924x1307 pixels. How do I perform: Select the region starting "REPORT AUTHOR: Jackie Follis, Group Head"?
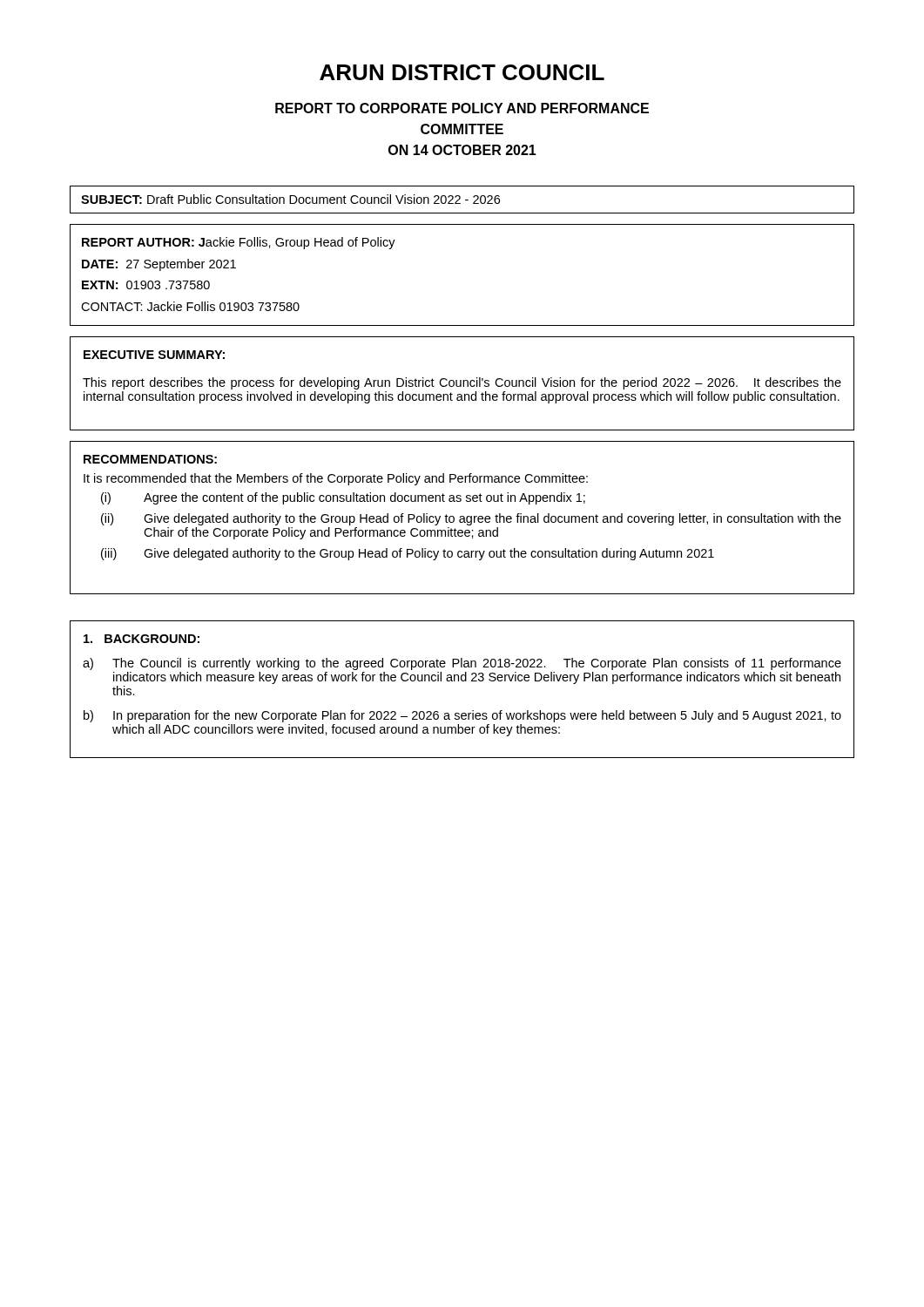[x=238, y=274]
